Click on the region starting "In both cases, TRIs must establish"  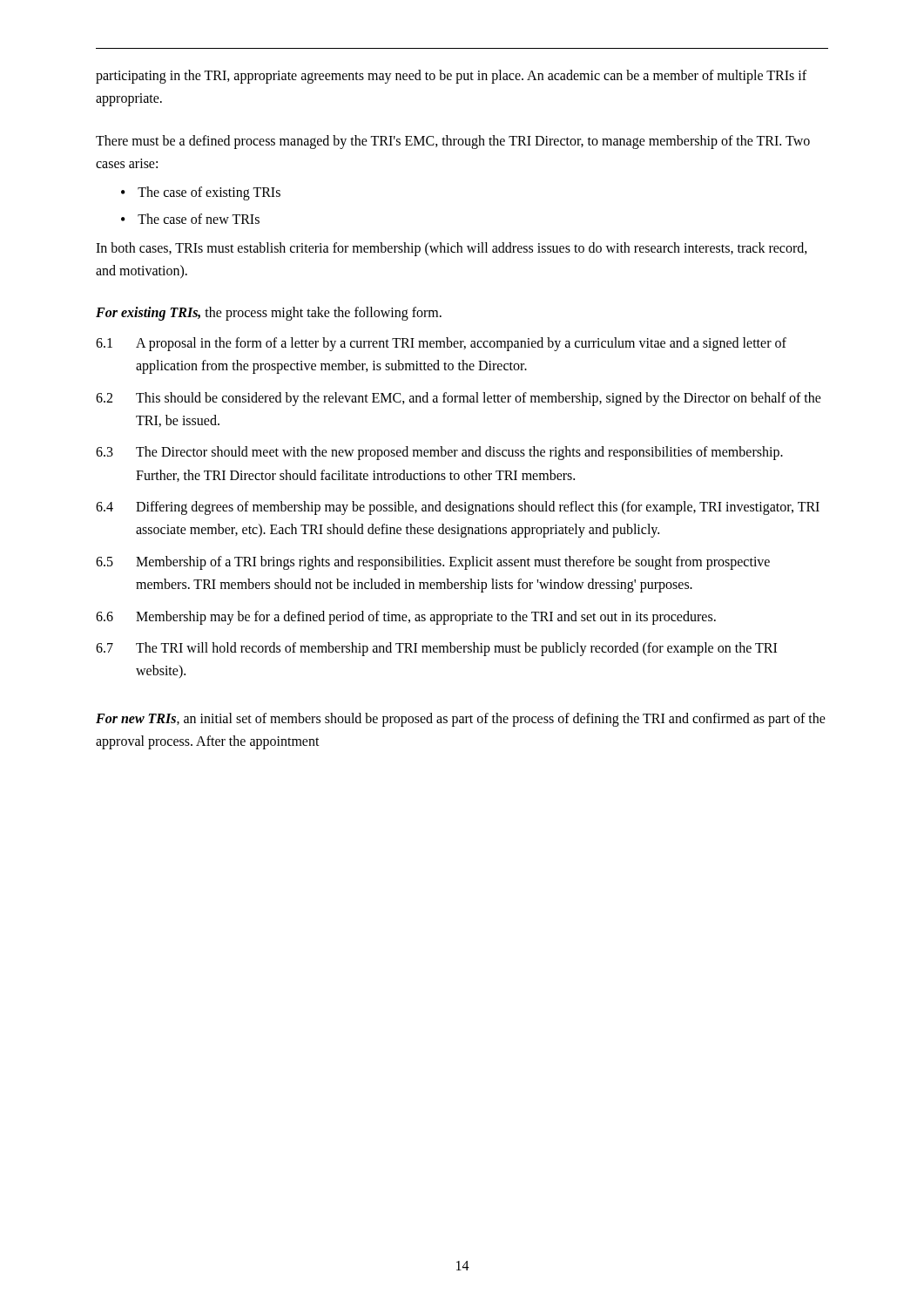[x=452, y=259]
